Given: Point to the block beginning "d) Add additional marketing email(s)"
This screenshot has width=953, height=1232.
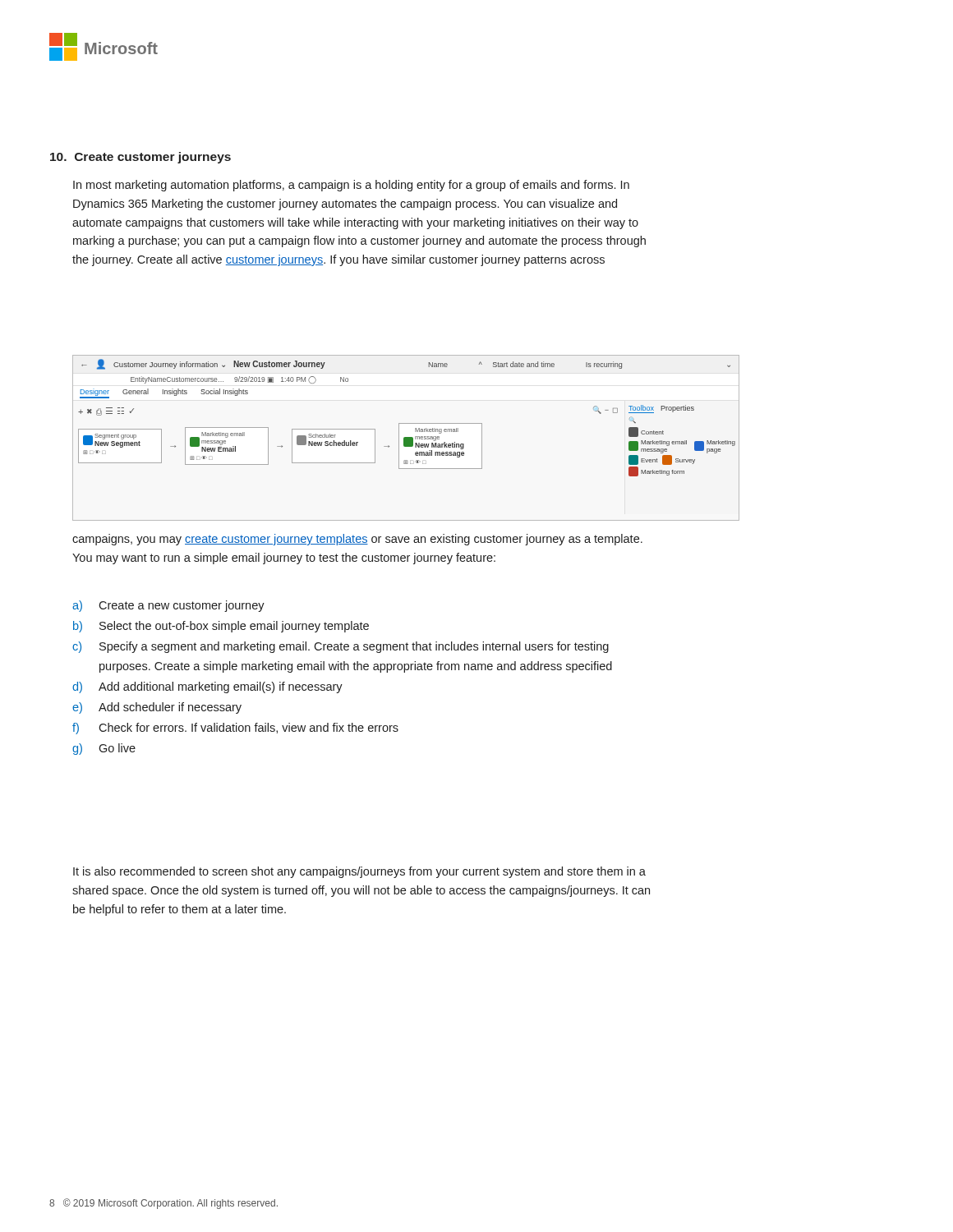Looking at the screenshot, I should point(207,687).
